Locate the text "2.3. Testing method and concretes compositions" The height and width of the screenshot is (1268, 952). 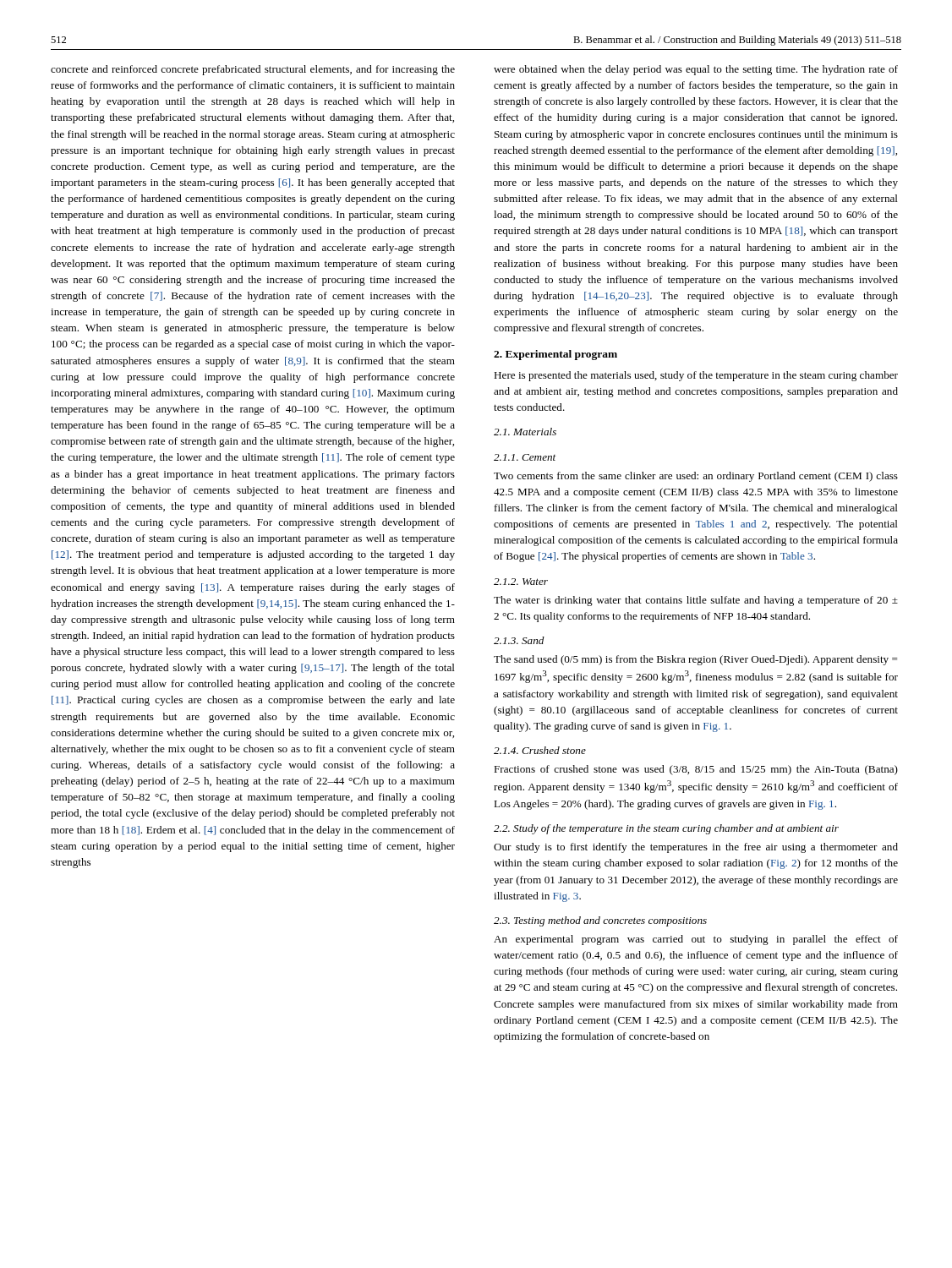600,920
